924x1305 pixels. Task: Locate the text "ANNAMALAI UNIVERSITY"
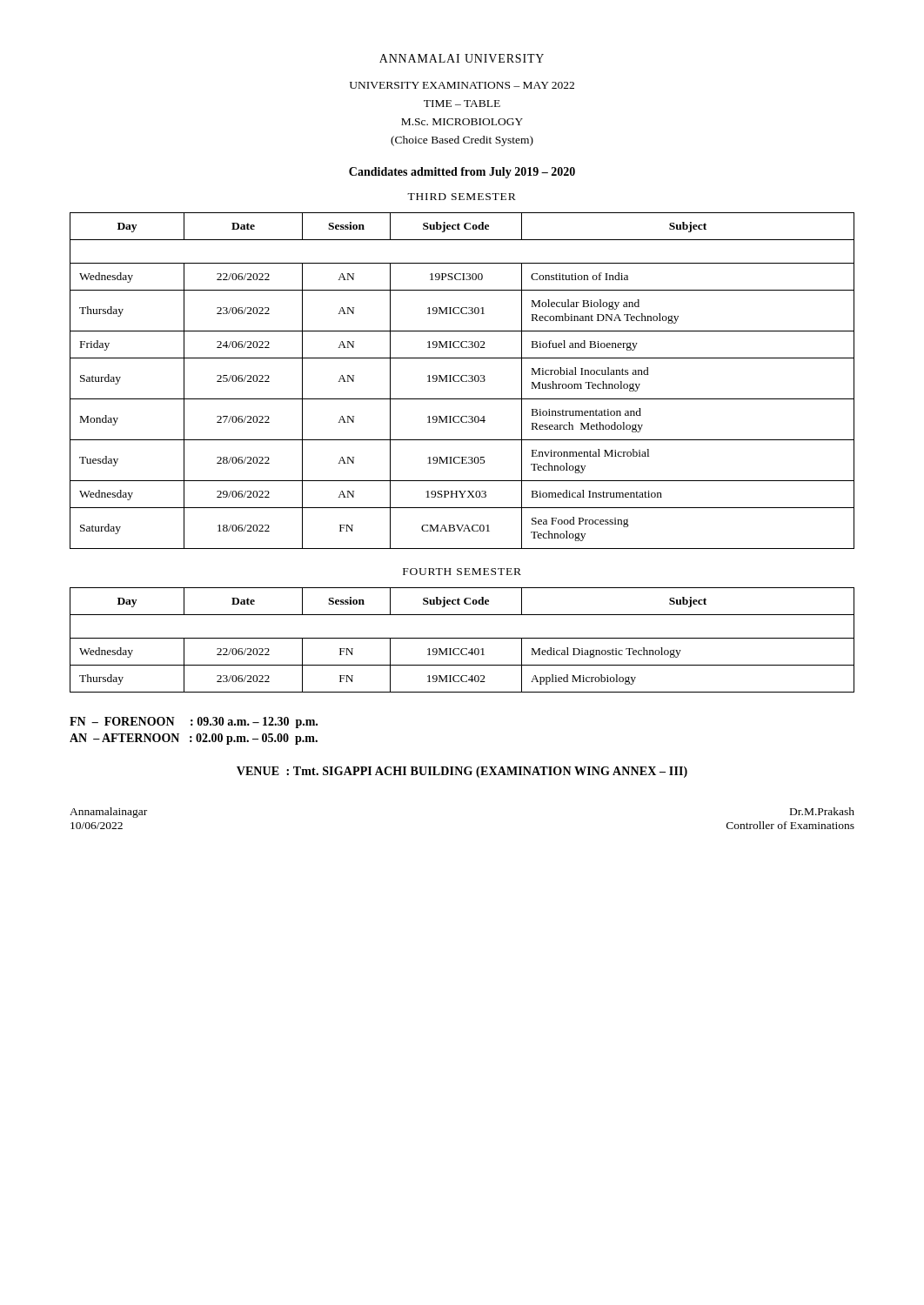462,59
